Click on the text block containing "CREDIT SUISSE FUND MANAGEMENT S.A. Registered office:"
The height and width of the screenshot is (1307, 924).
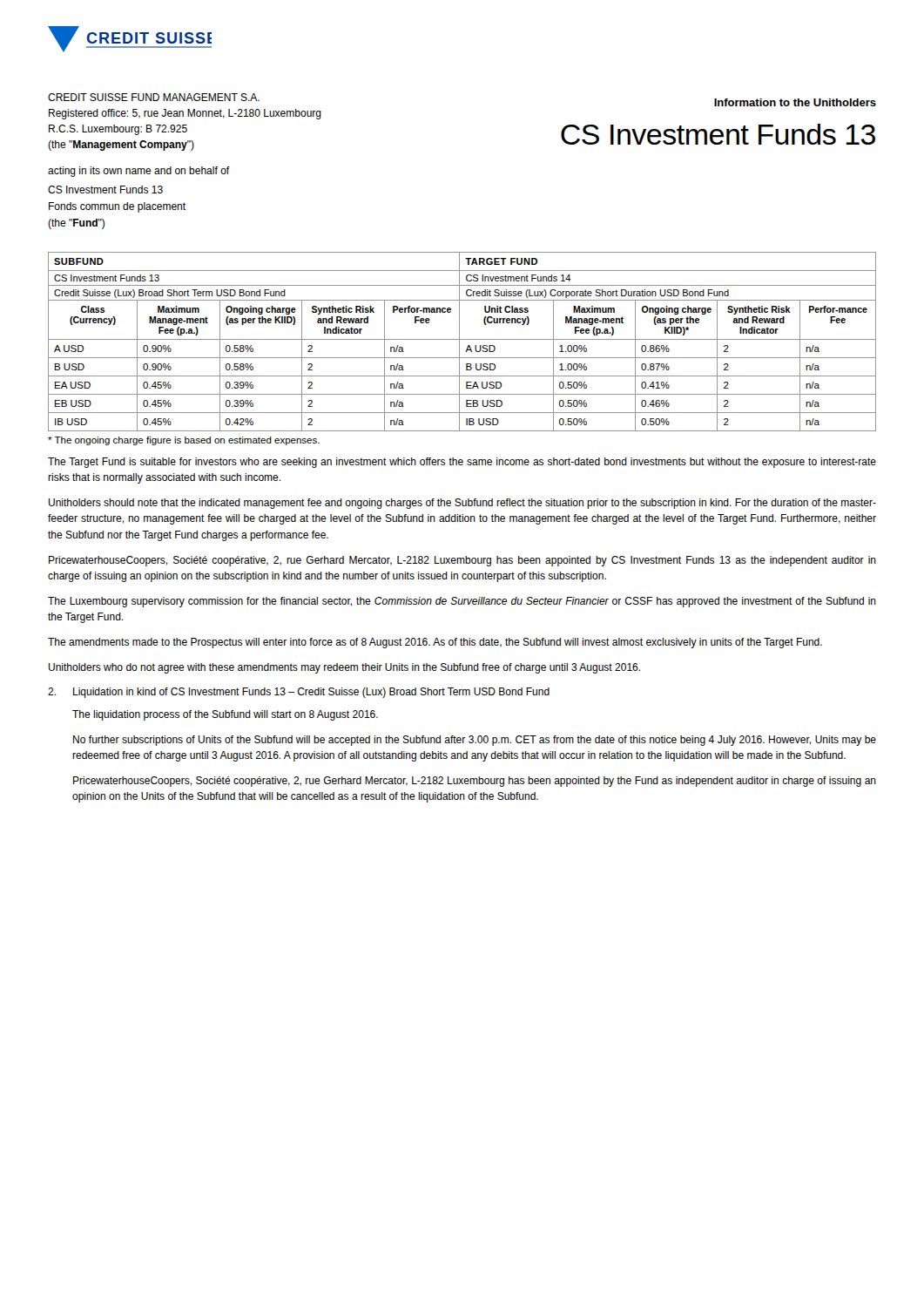click(x=185, y=121)
